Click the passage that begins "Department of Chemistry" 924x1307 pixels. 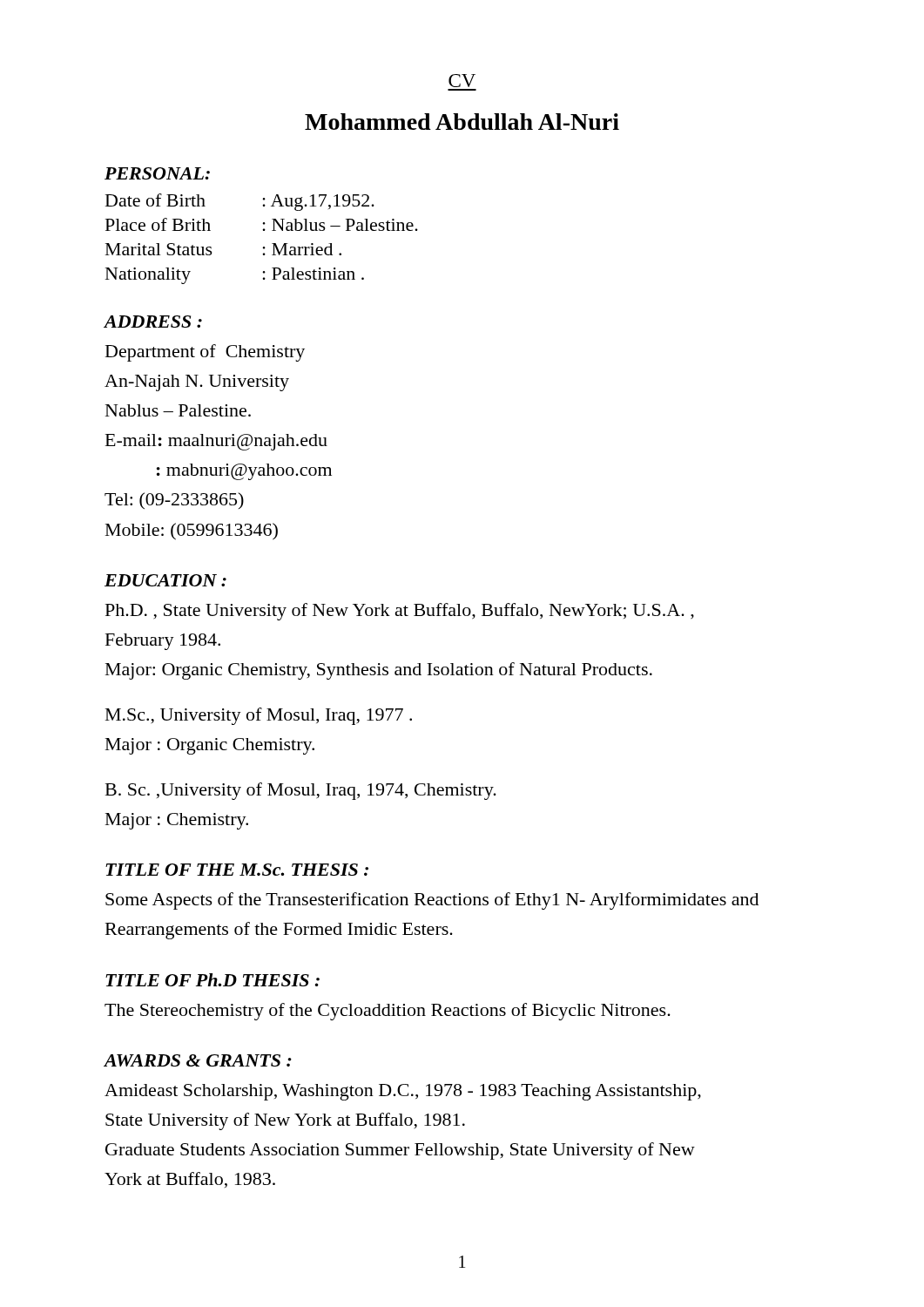[x=218, y=440]
